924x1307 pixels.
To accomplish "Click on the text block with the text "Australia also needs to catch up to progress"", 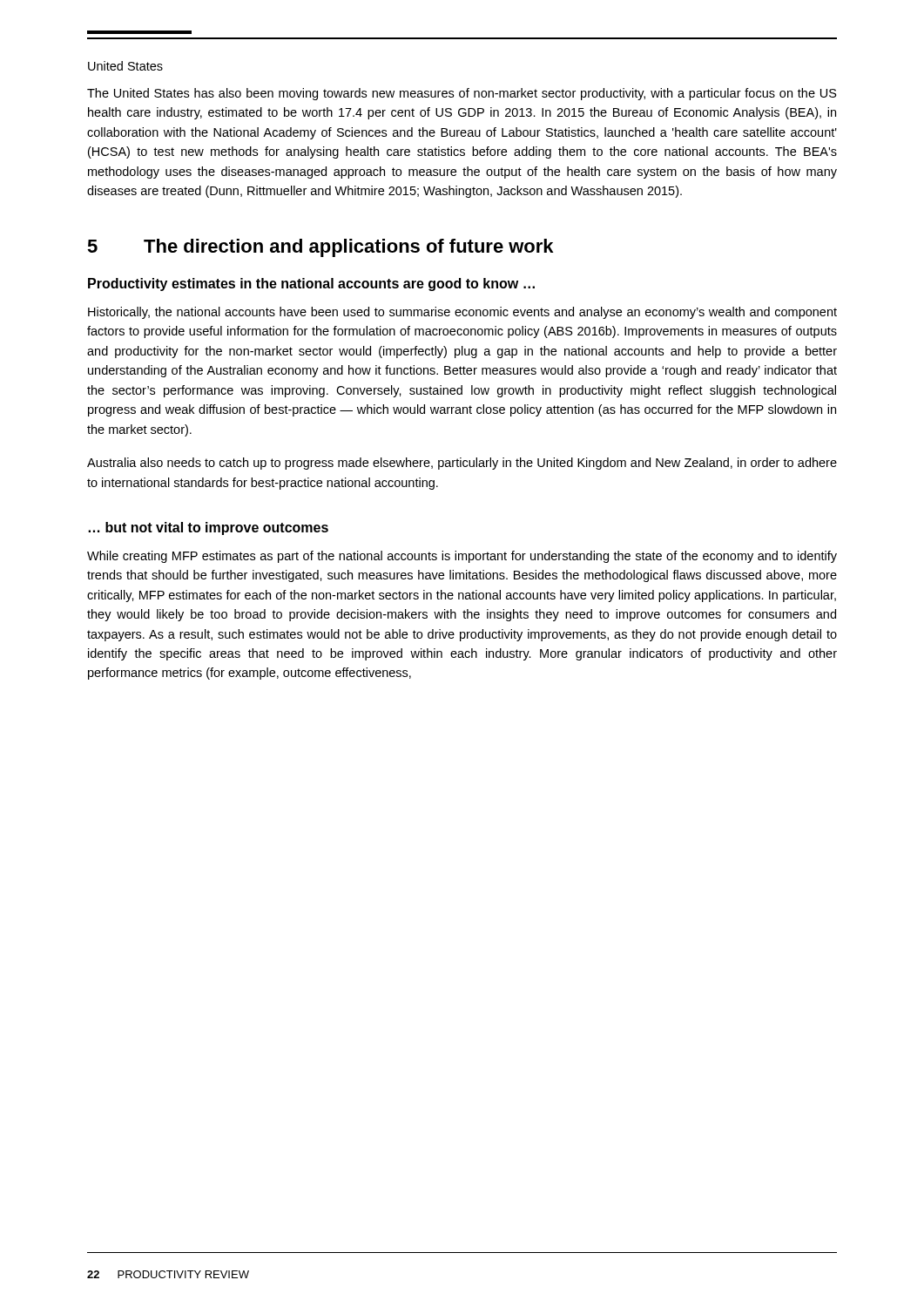I will [x=462, y=473].
